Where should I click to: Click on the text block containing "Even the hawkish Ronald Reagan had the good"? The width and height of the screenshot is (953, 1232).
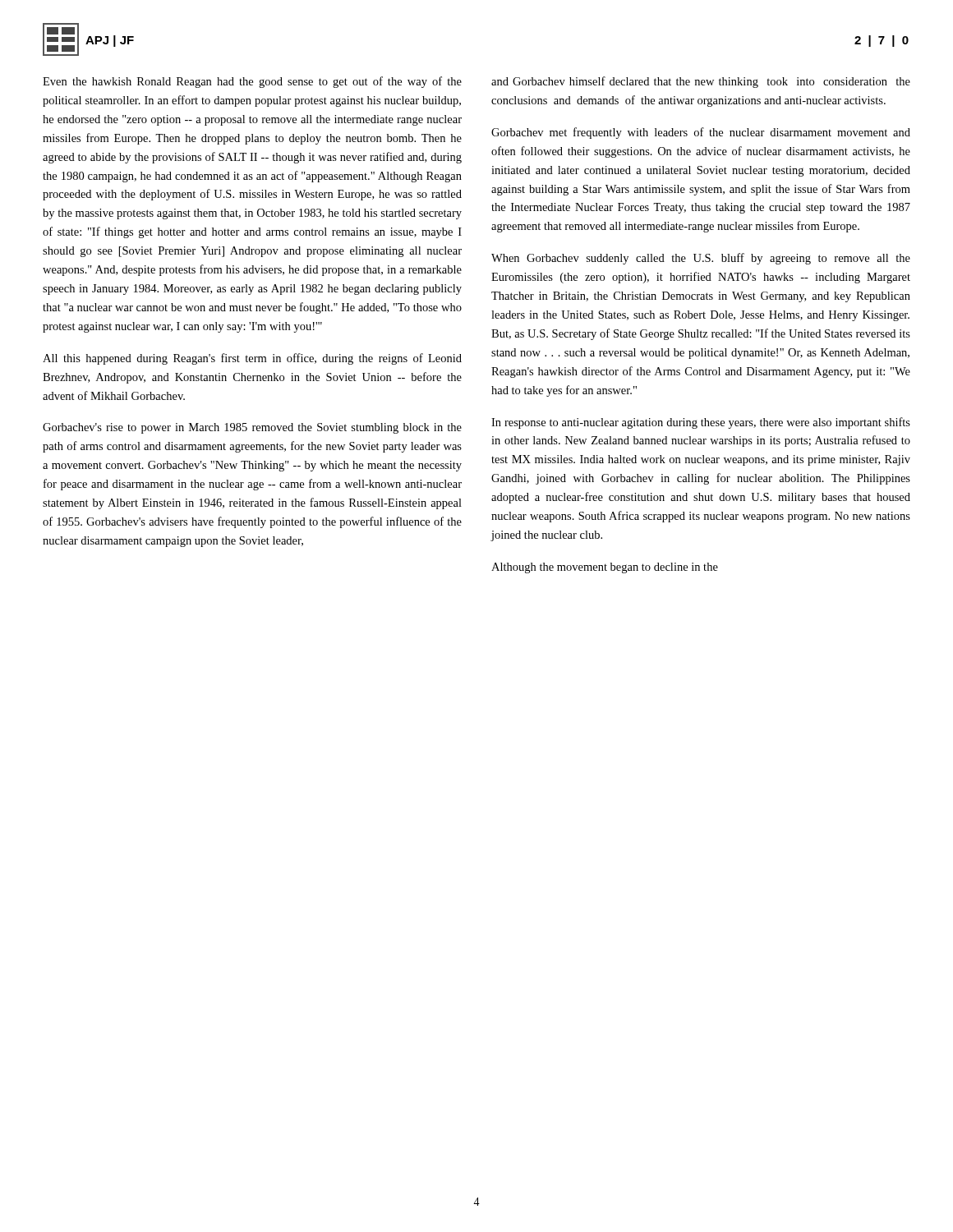252,204
